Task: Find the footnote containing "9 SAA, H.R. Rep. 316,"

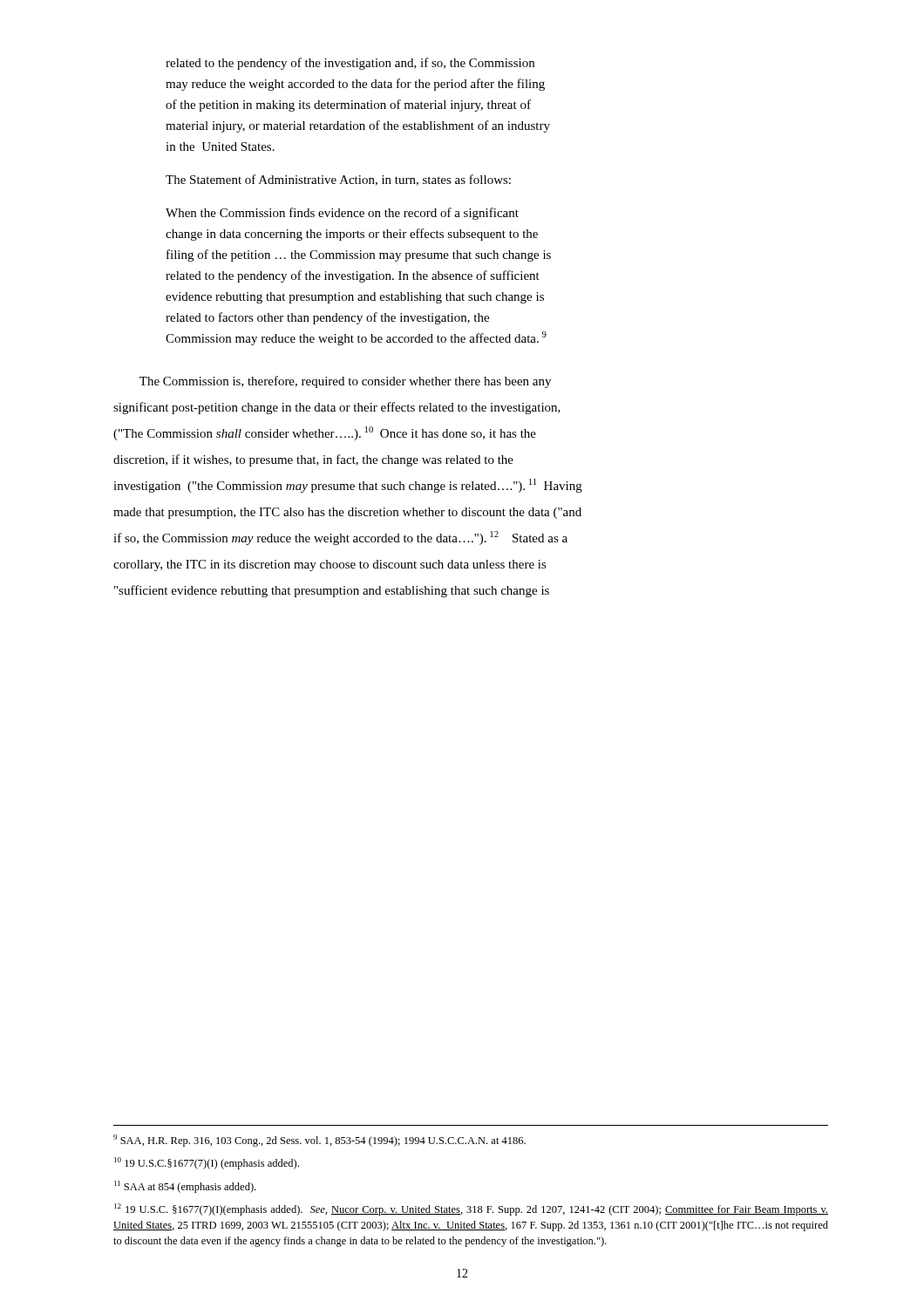Action: [320, 1140]
